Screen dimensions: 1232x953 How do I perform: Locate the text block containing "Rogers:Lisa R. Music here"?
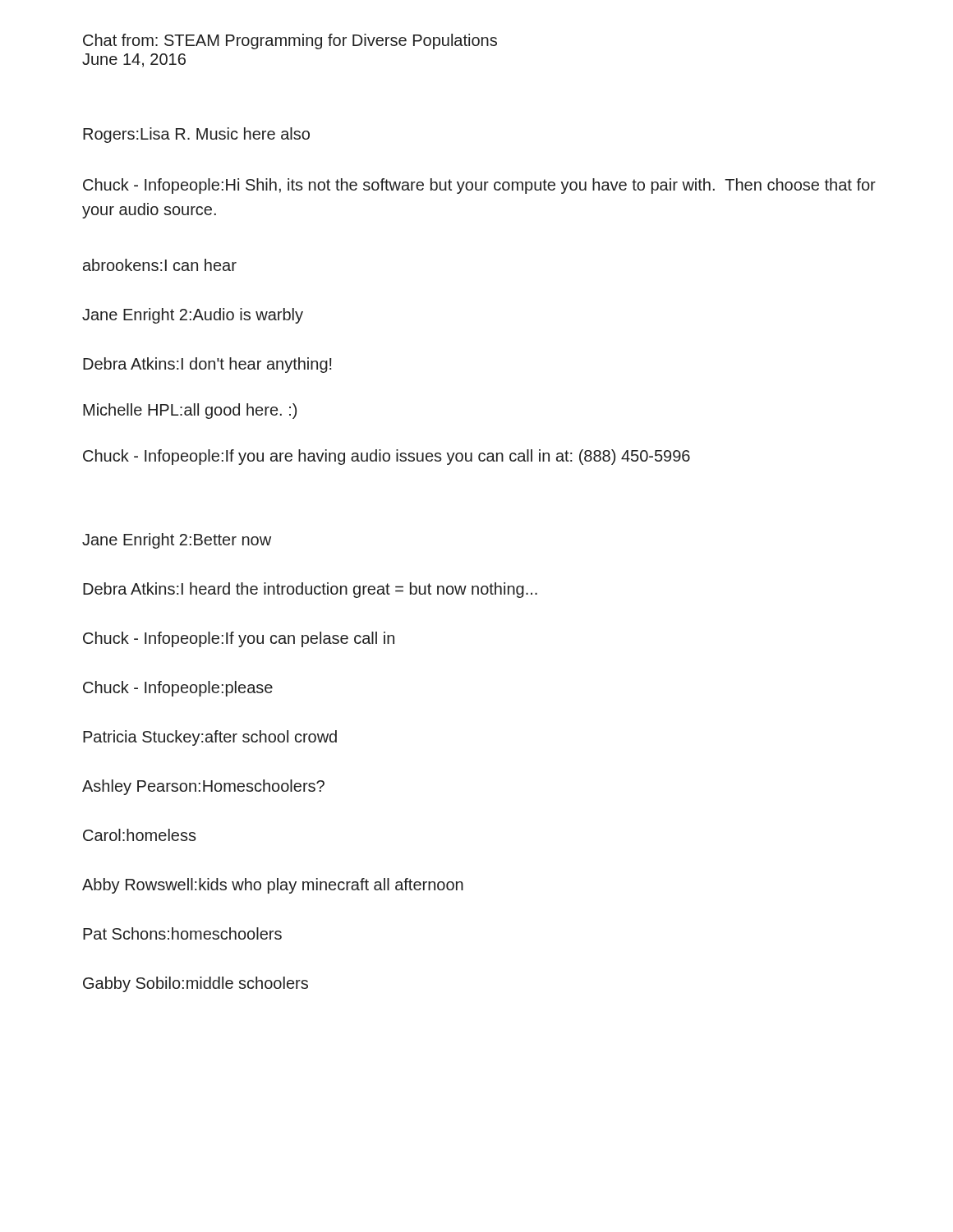pyautogui.click(x=196, y=134)
